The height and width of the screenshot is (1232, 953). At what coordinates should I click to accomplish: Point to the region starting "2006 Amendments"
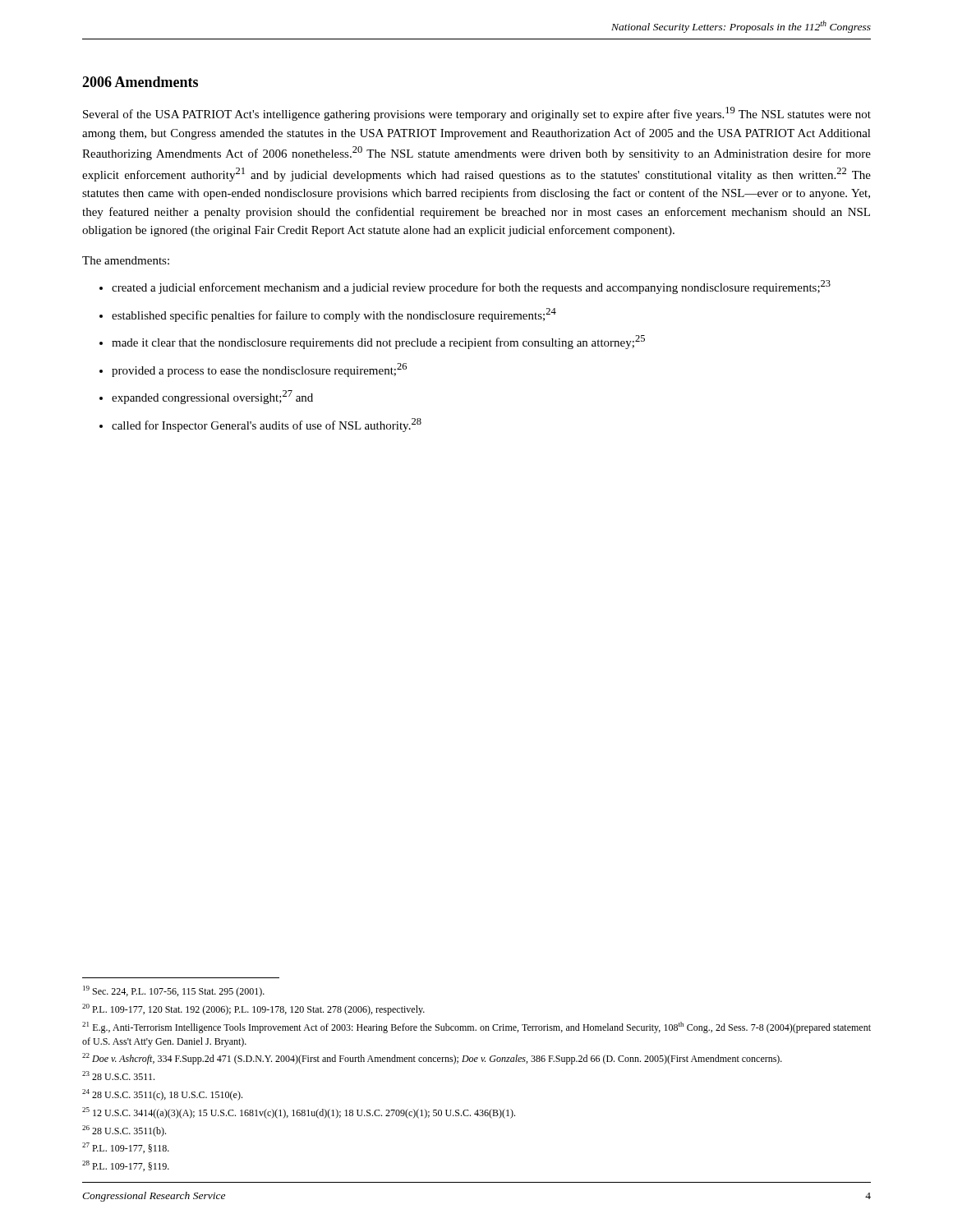(140, 82)
